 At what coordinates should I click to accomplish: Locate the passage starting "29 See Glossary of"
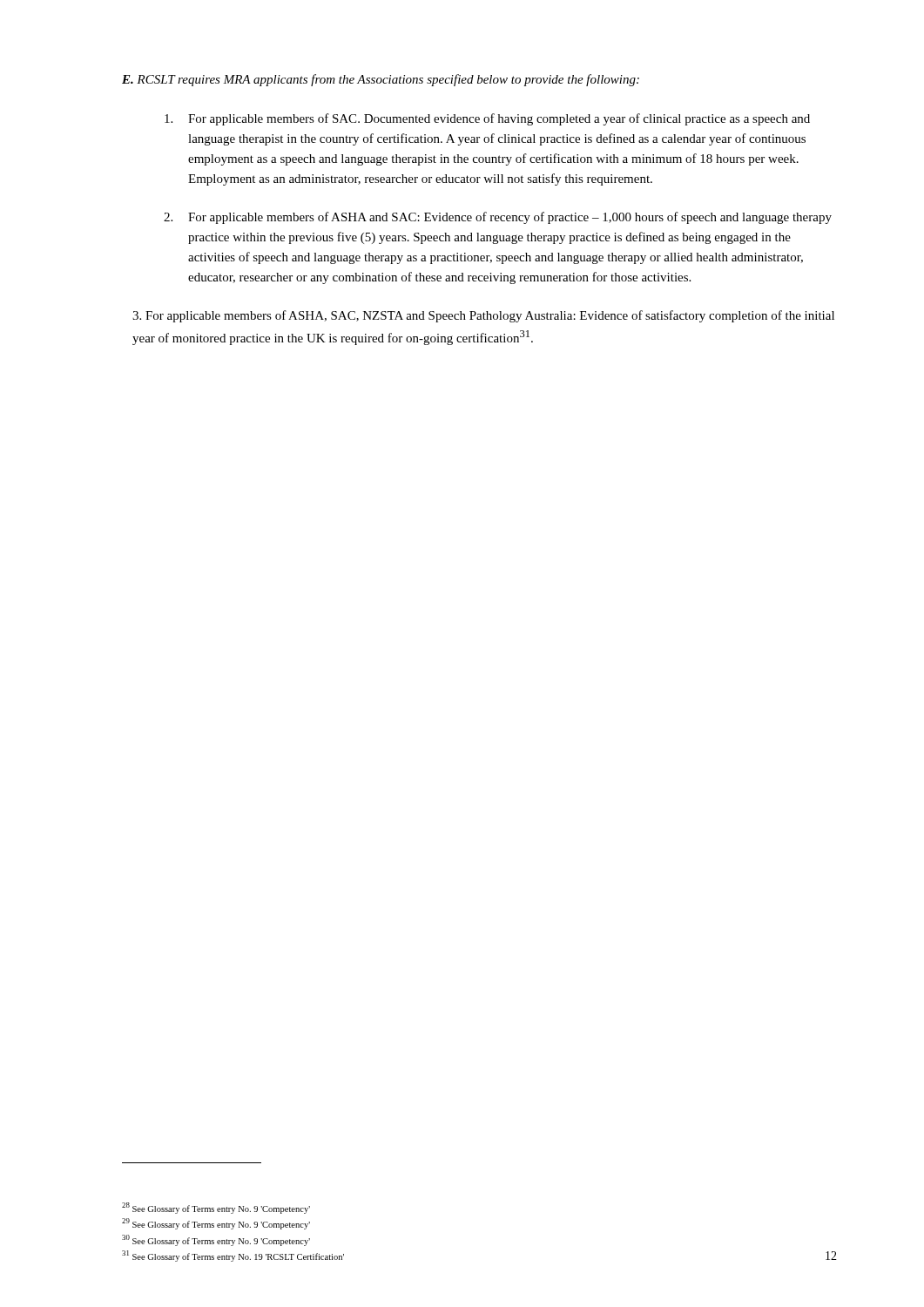point(216,1223)
